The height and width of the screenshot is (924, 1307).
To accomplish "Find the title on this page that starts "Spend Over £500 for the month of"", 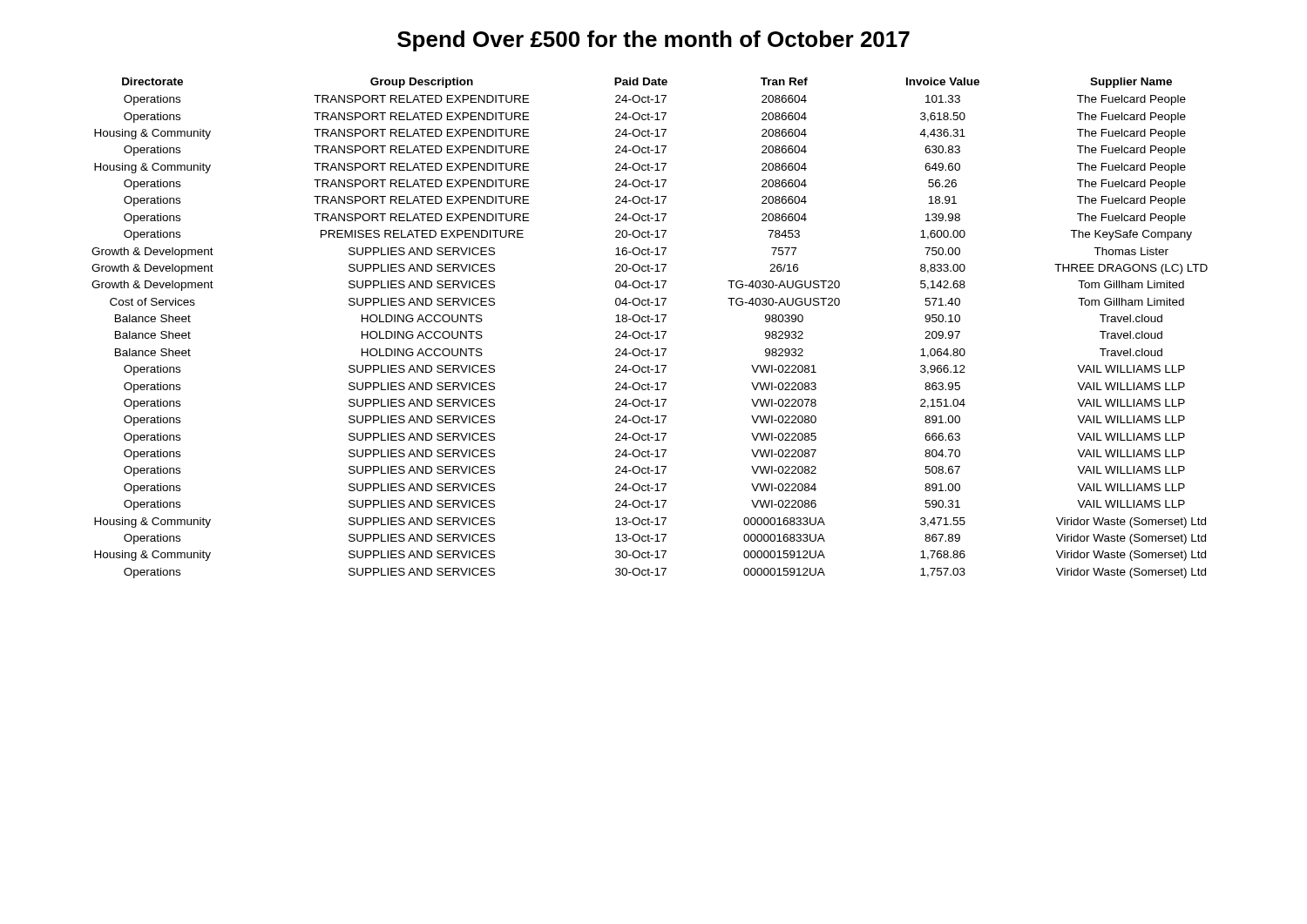I will pos(654,40).
